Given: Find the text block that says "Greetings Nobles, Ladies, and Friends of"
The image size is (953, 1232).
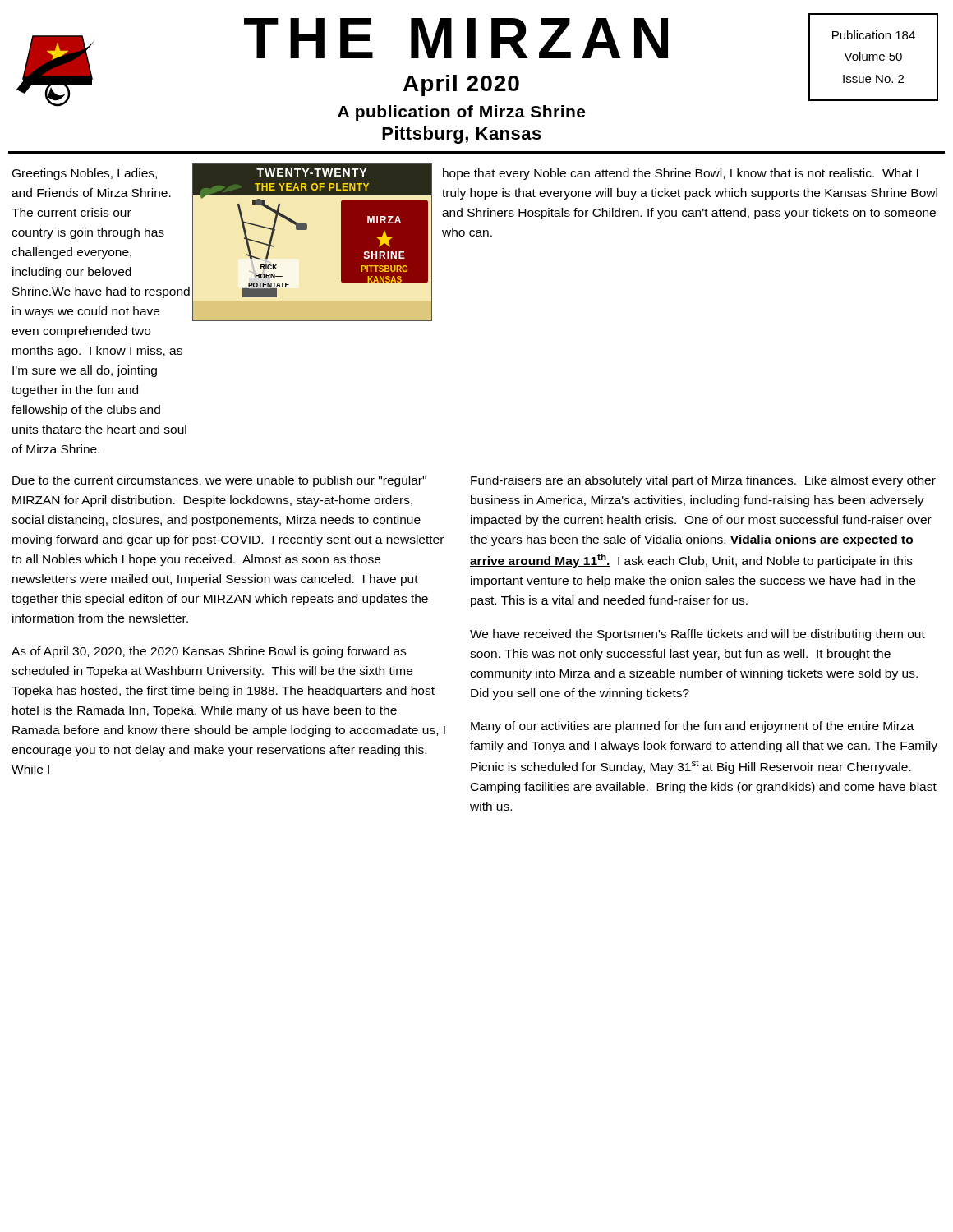Looking at the screenshot, I should 101,311.
